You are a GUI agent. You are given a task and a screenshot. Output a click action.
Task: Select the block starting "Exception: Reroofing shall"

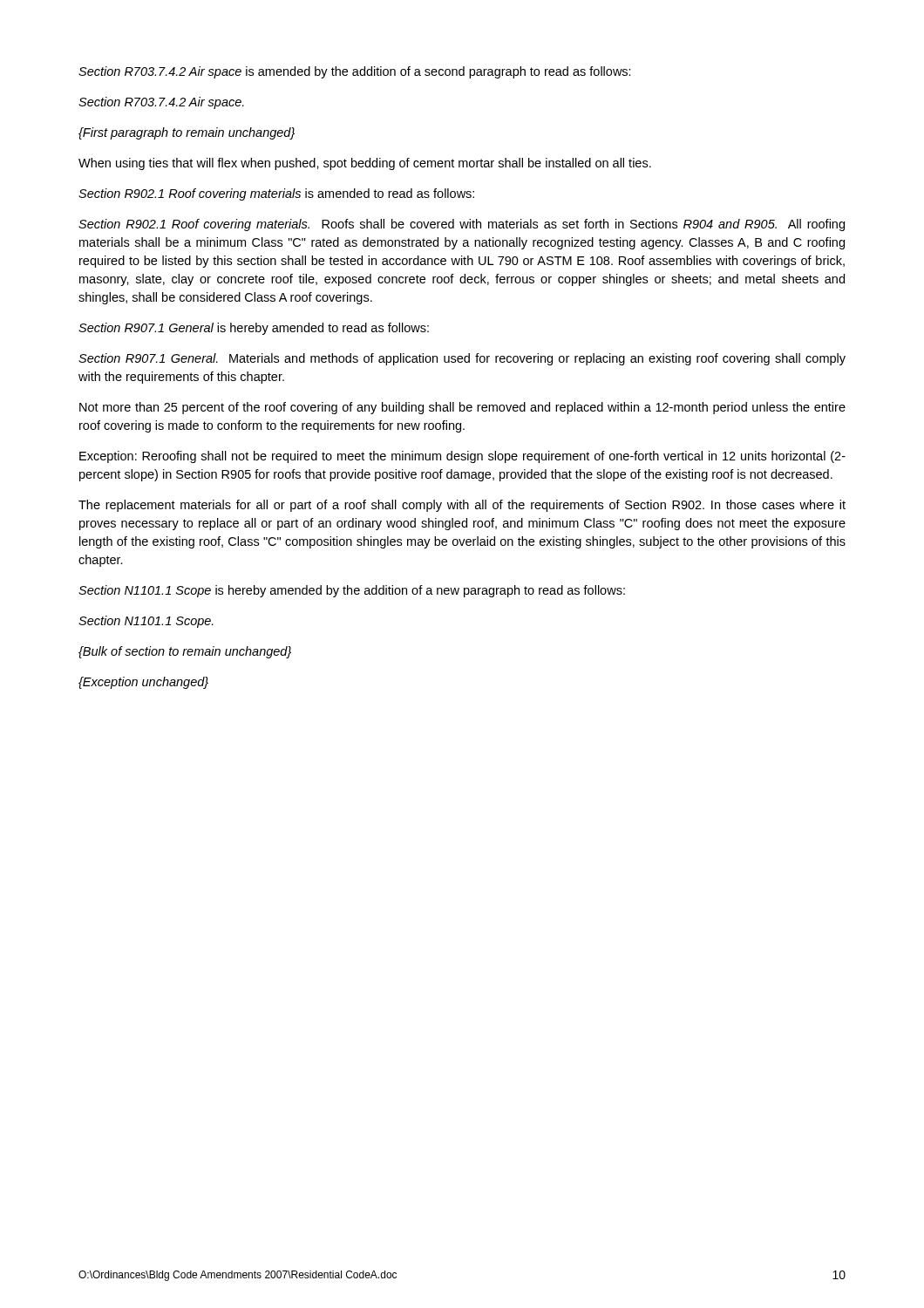tap(462, 465)
